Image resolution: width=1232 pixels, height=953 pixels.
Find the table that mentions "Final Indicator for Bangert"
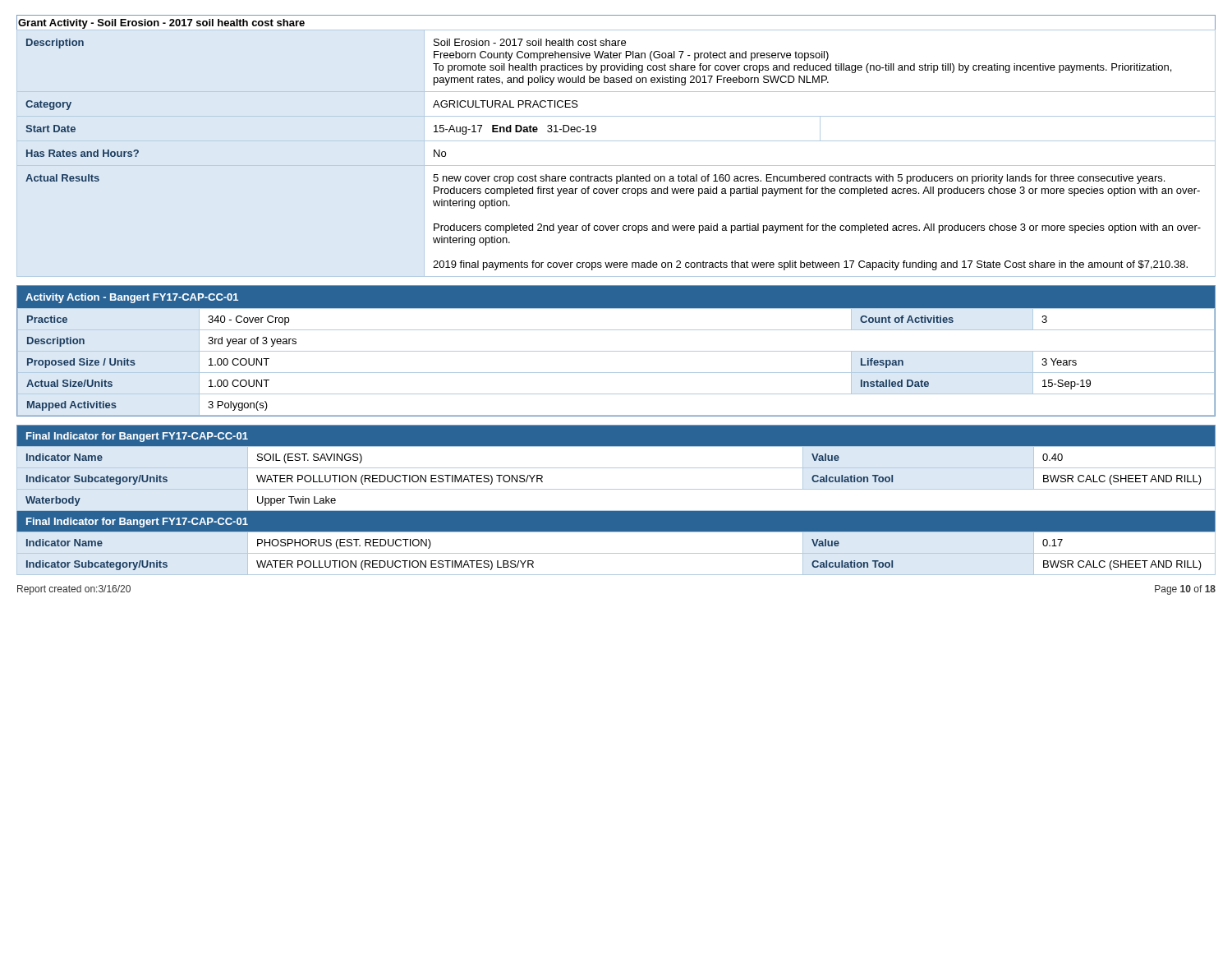pyautogui.click(x=616, y=500)
